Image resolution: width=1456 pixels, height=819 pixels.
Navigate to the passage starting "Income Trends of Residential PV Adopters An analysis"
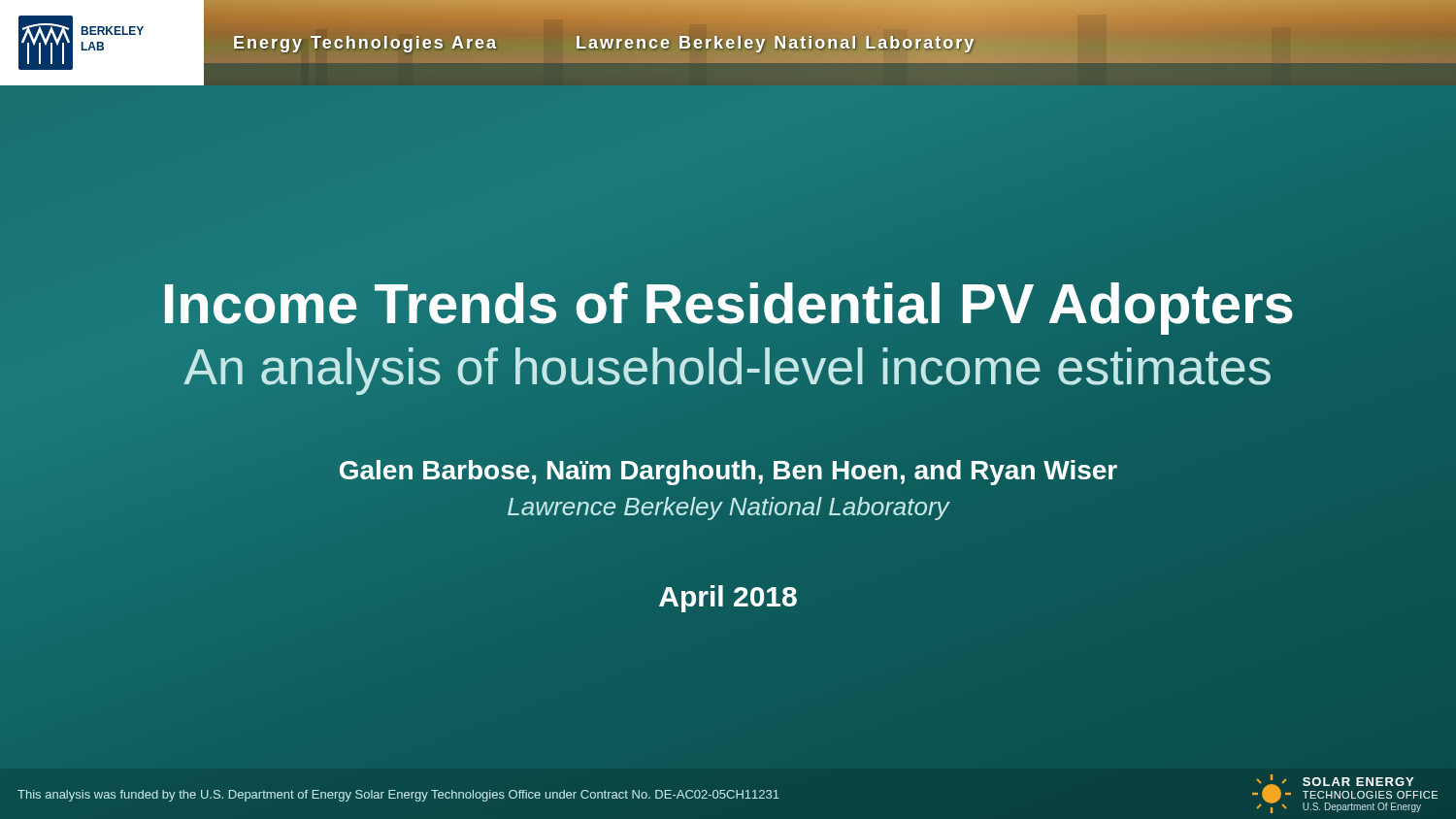(x=728, y=334)
